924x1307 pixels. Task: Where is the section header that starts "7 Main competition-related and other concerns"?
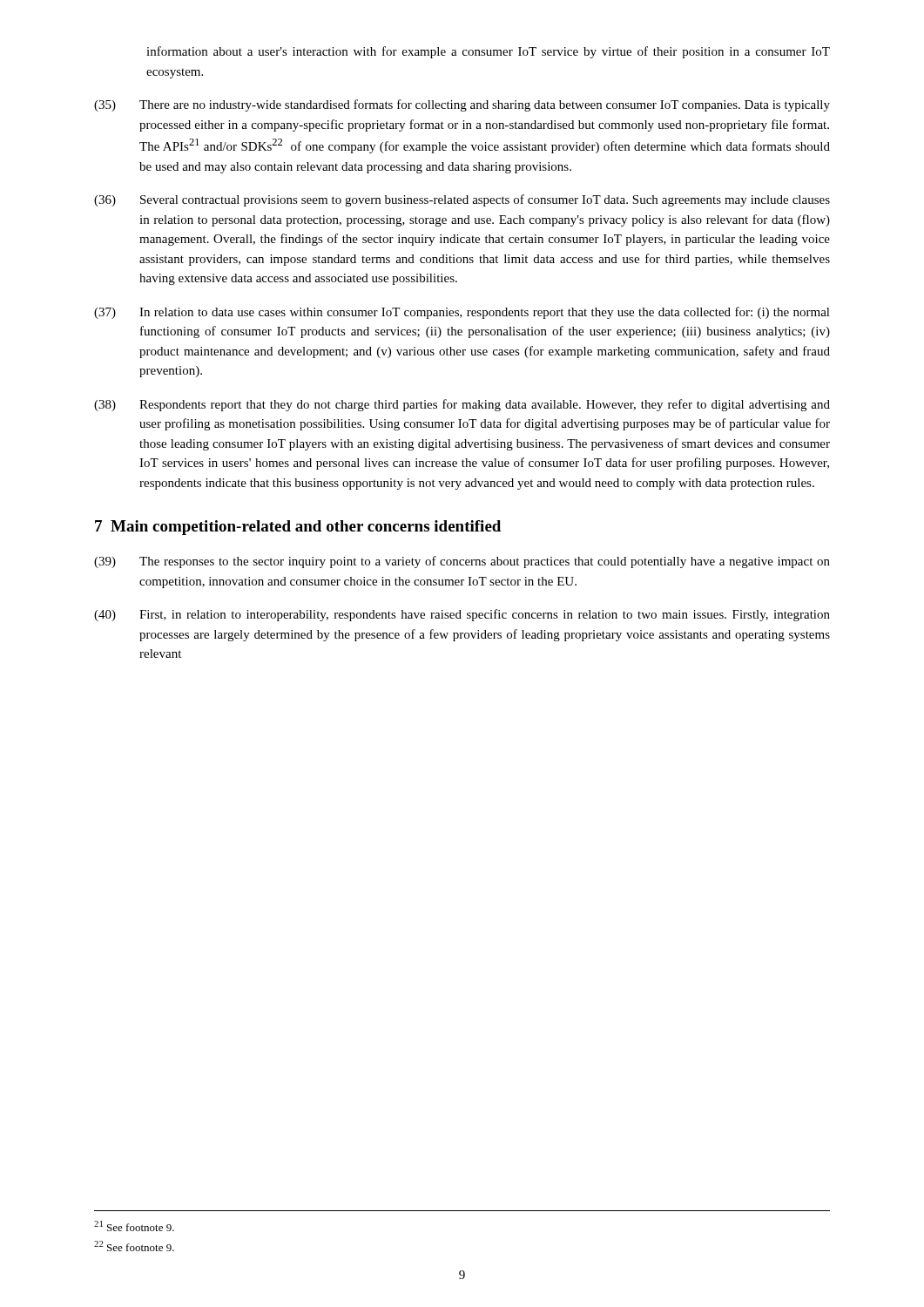pos(298,526)
